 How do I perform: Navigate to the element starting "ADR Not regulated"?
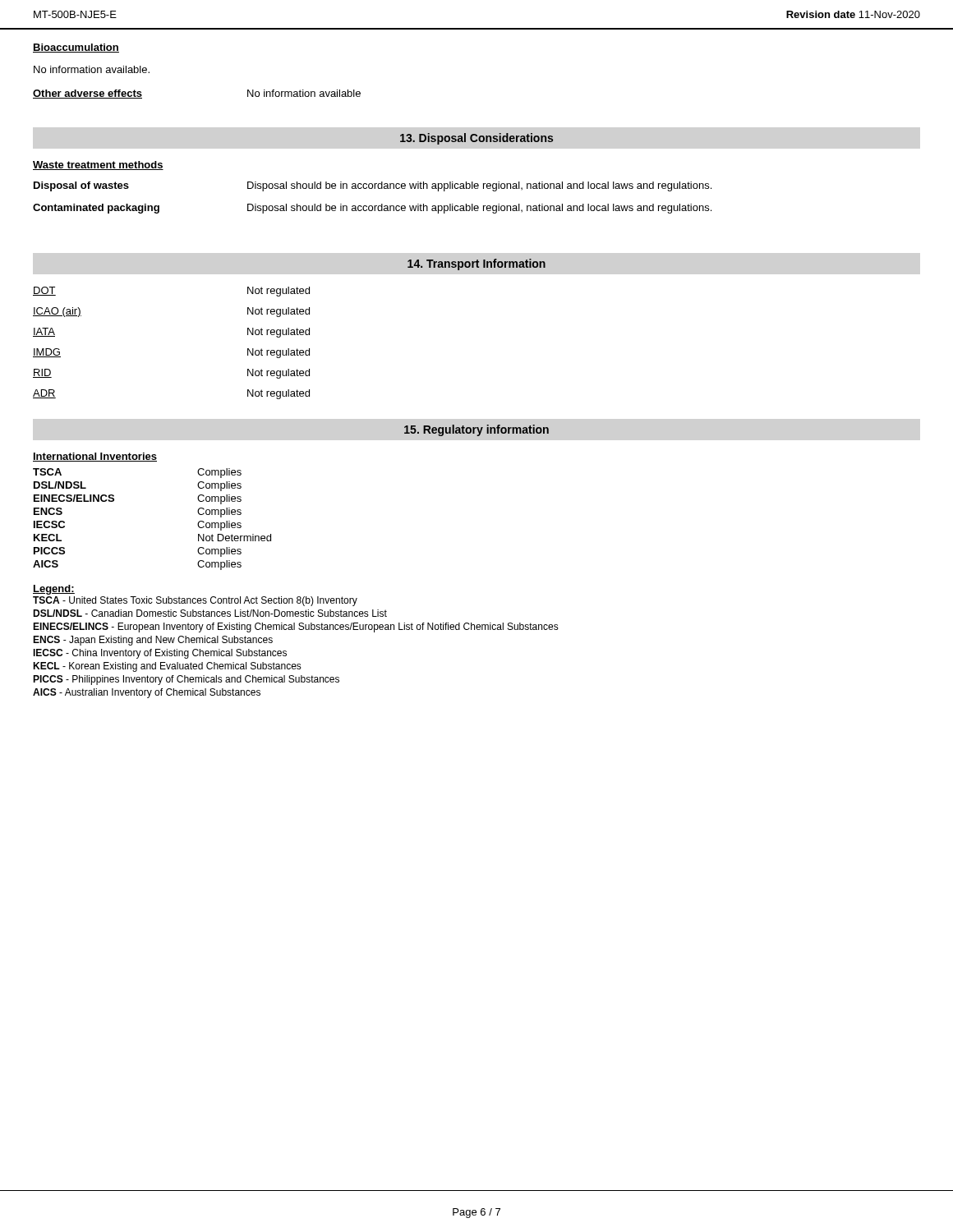(46, 395)
